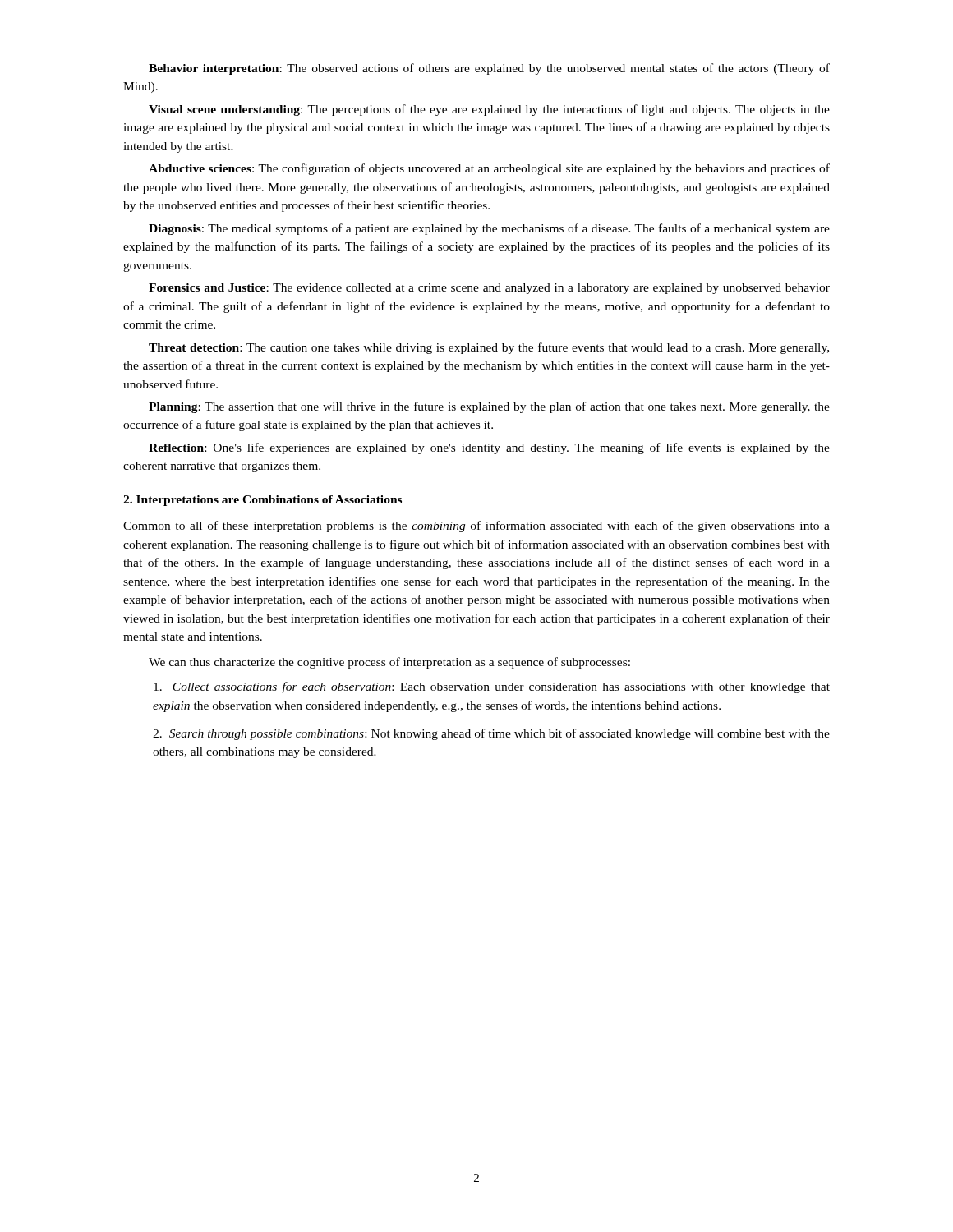Viewport: 953px width, 1232px height.
Task: Click on the element starting "We can thus characterize the"
Action: 390,661
